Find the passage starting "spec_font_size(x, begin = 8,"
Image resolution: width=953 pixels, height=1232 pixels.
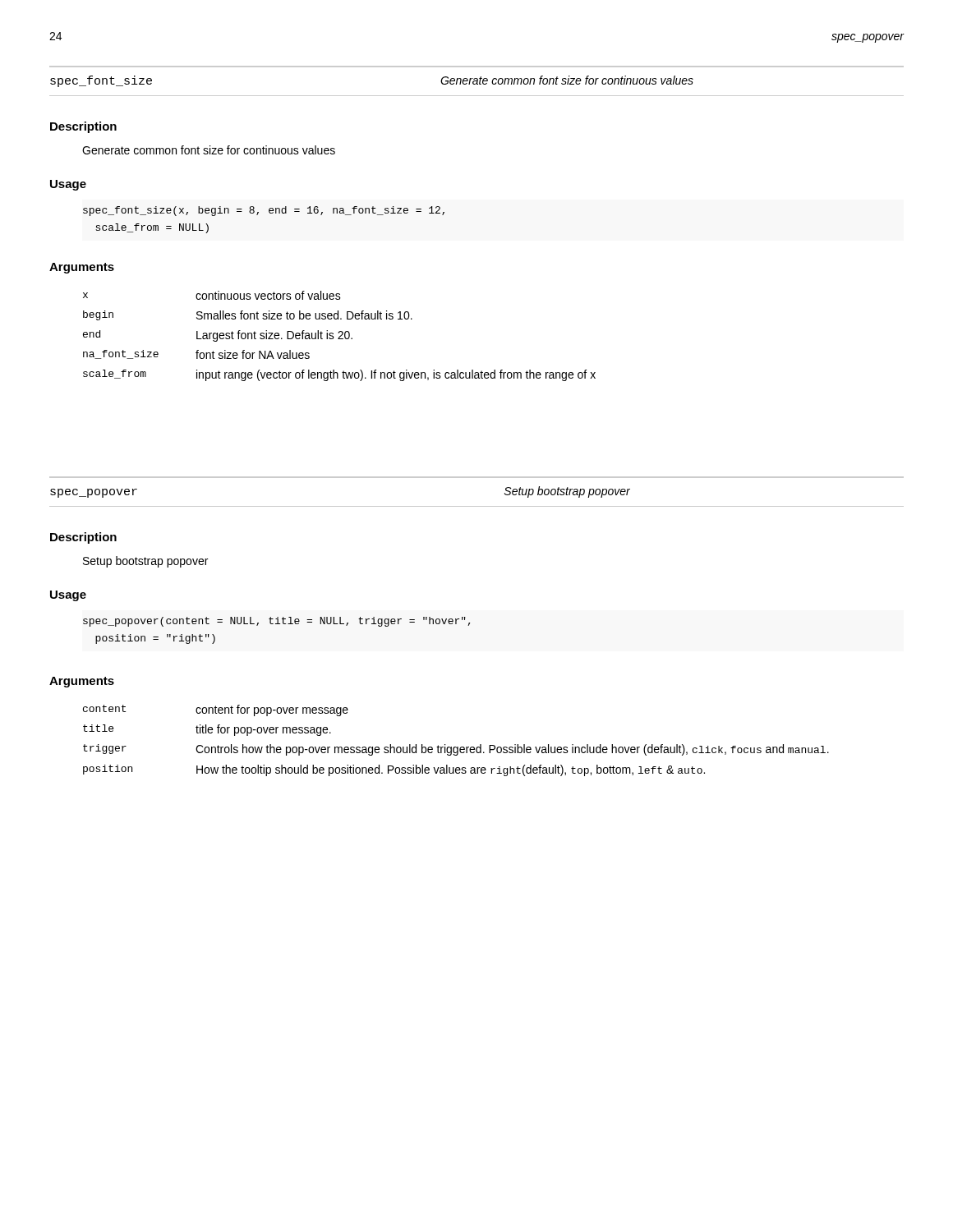point(265,219)
